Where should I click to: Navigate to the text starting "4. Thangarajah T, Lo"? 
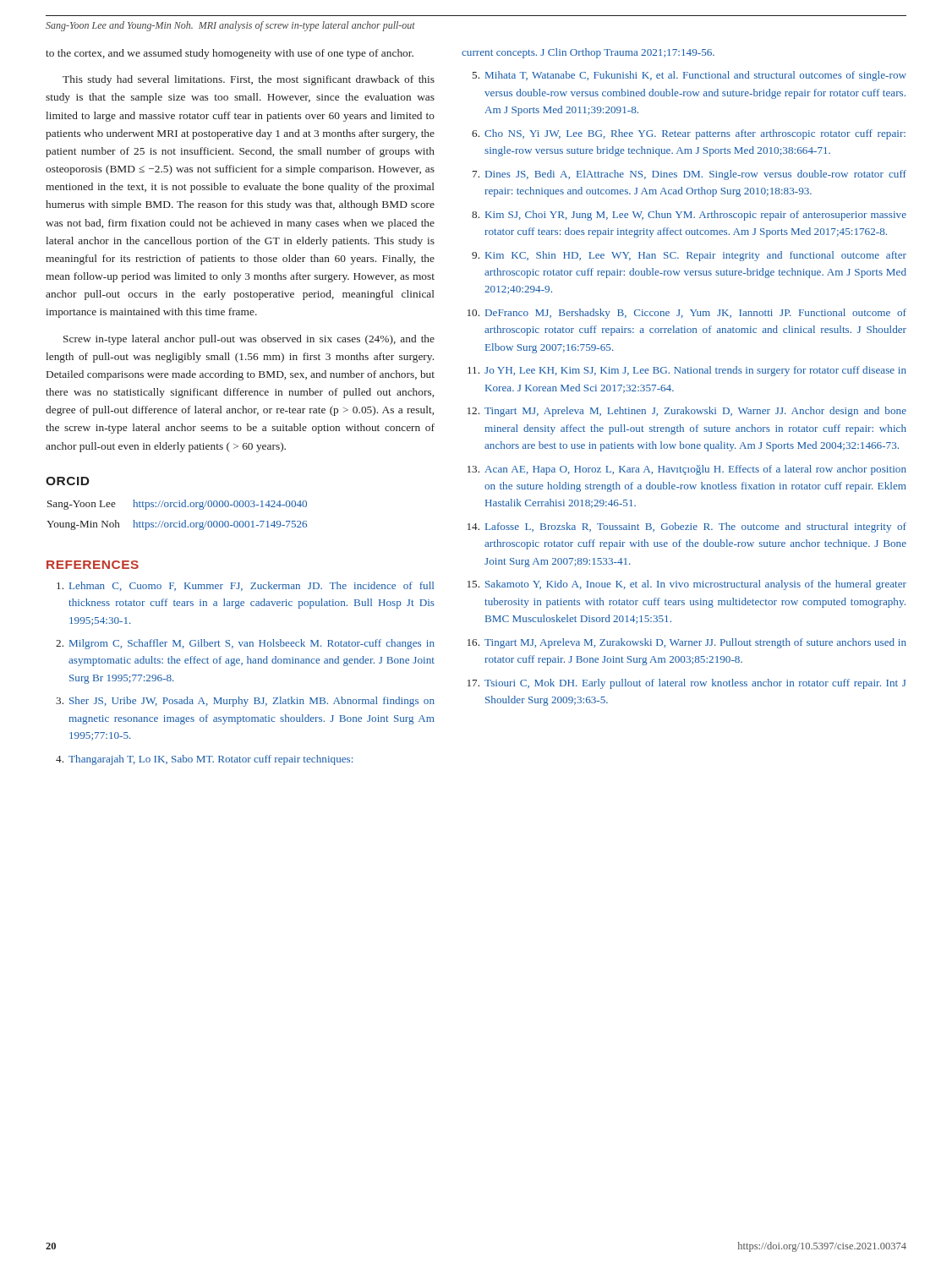coord(240,759)
